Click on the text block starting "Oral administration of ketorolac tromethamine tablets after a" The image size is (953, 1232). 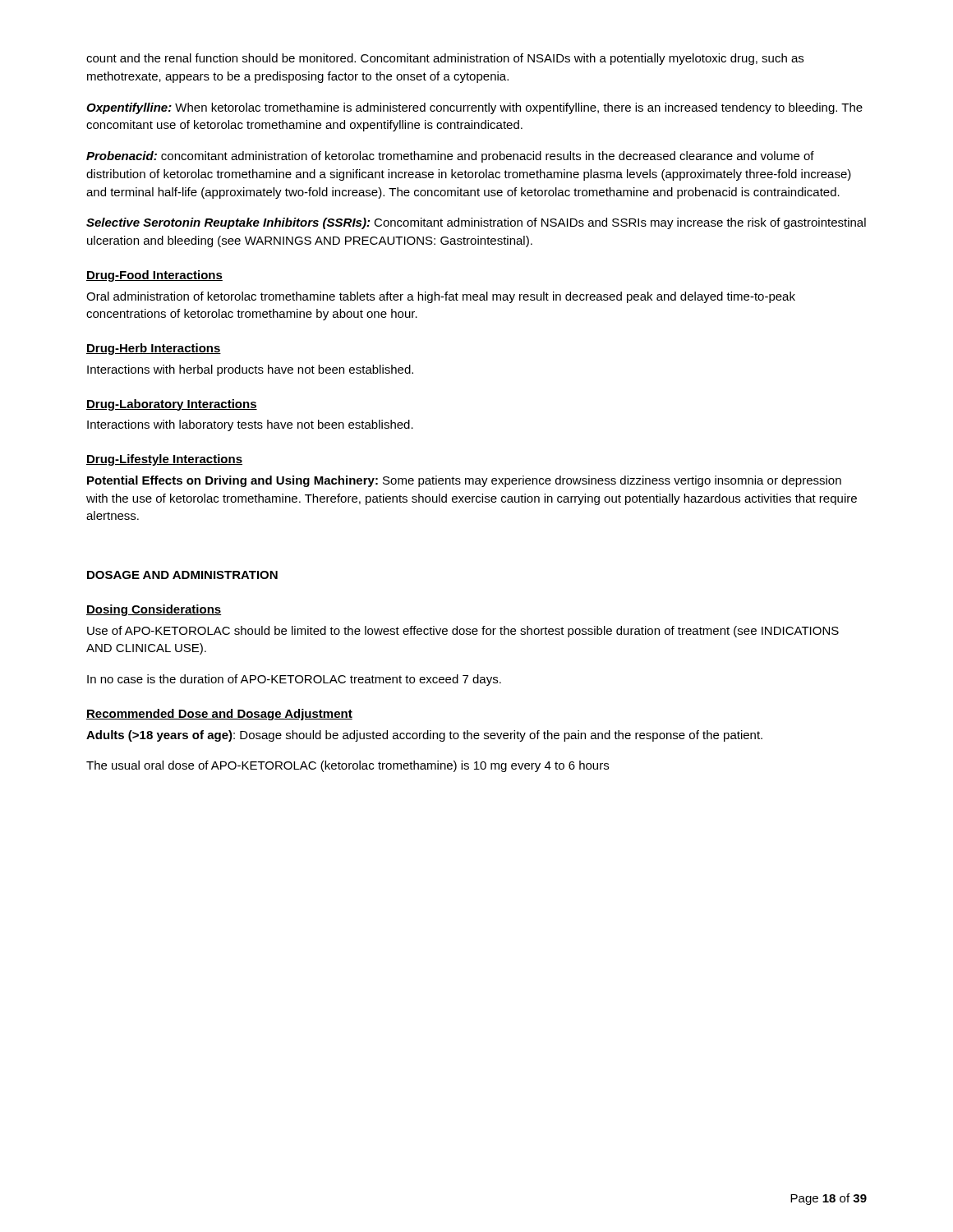[441, 305]
